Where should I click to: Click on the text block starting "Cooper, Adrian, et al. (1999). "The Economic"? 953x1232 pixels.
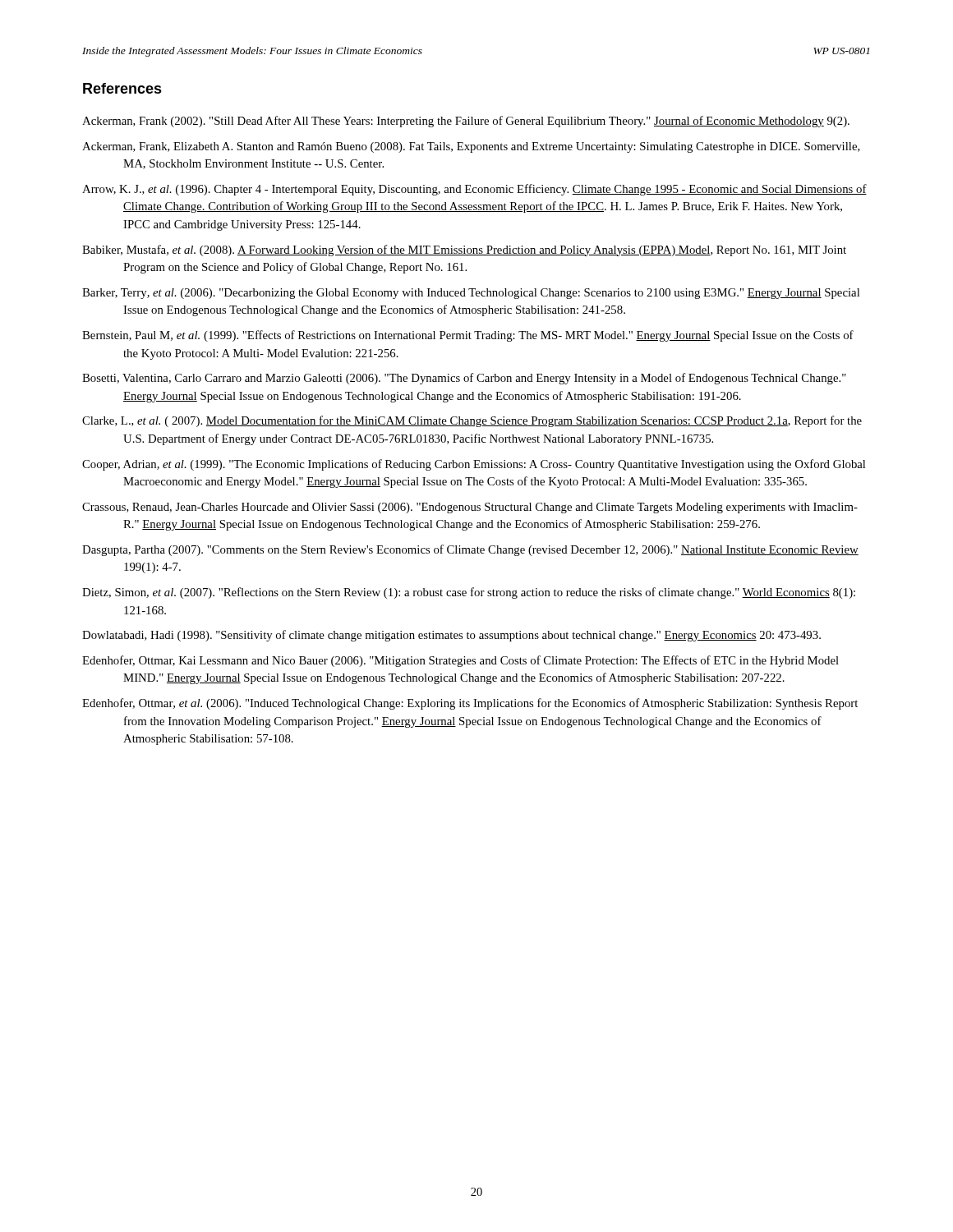(x=474, y=473)
